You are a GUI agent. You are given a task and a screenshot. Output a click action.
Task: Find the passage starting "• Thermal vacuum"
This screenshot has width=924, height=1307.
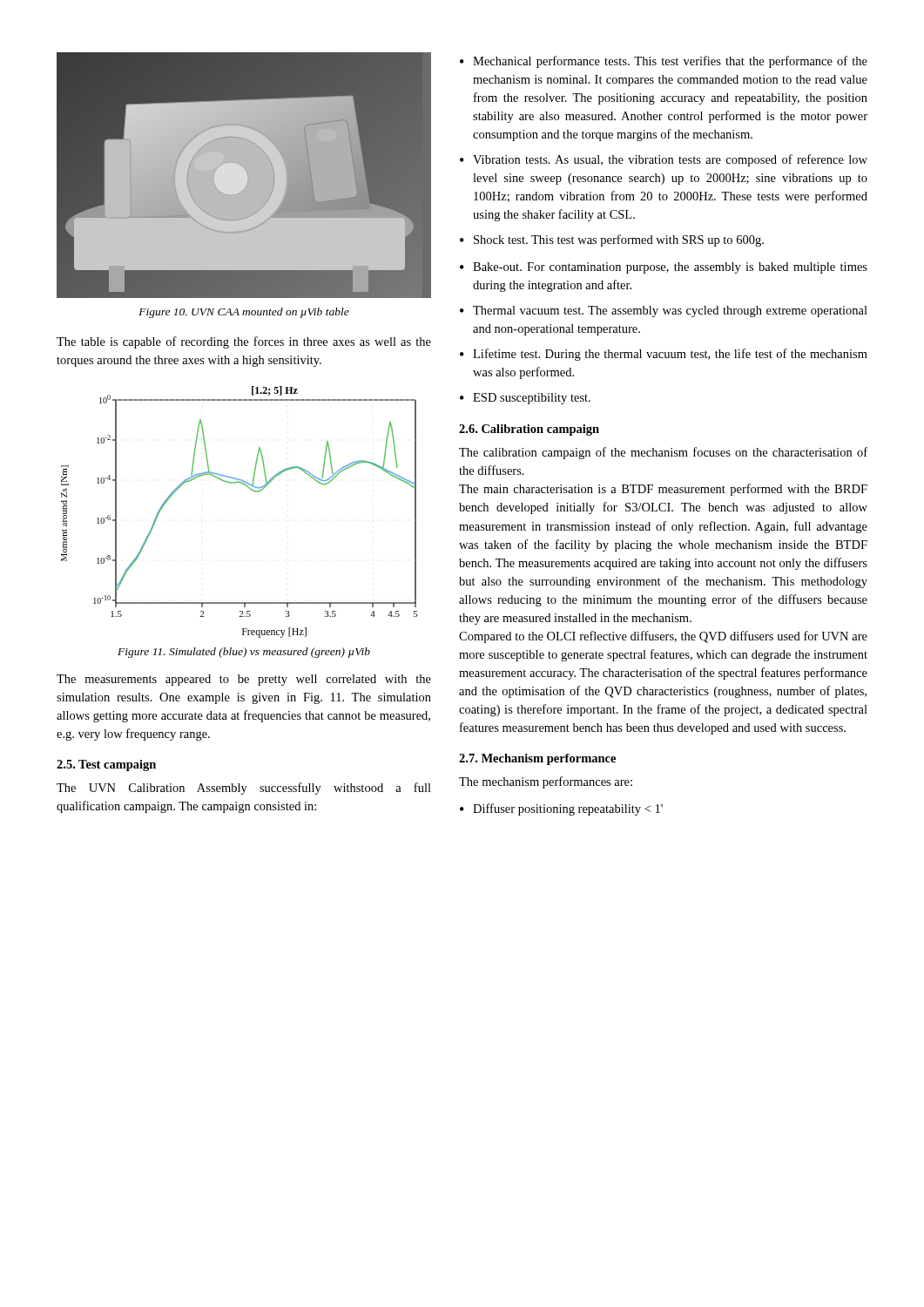pos(663,320)
